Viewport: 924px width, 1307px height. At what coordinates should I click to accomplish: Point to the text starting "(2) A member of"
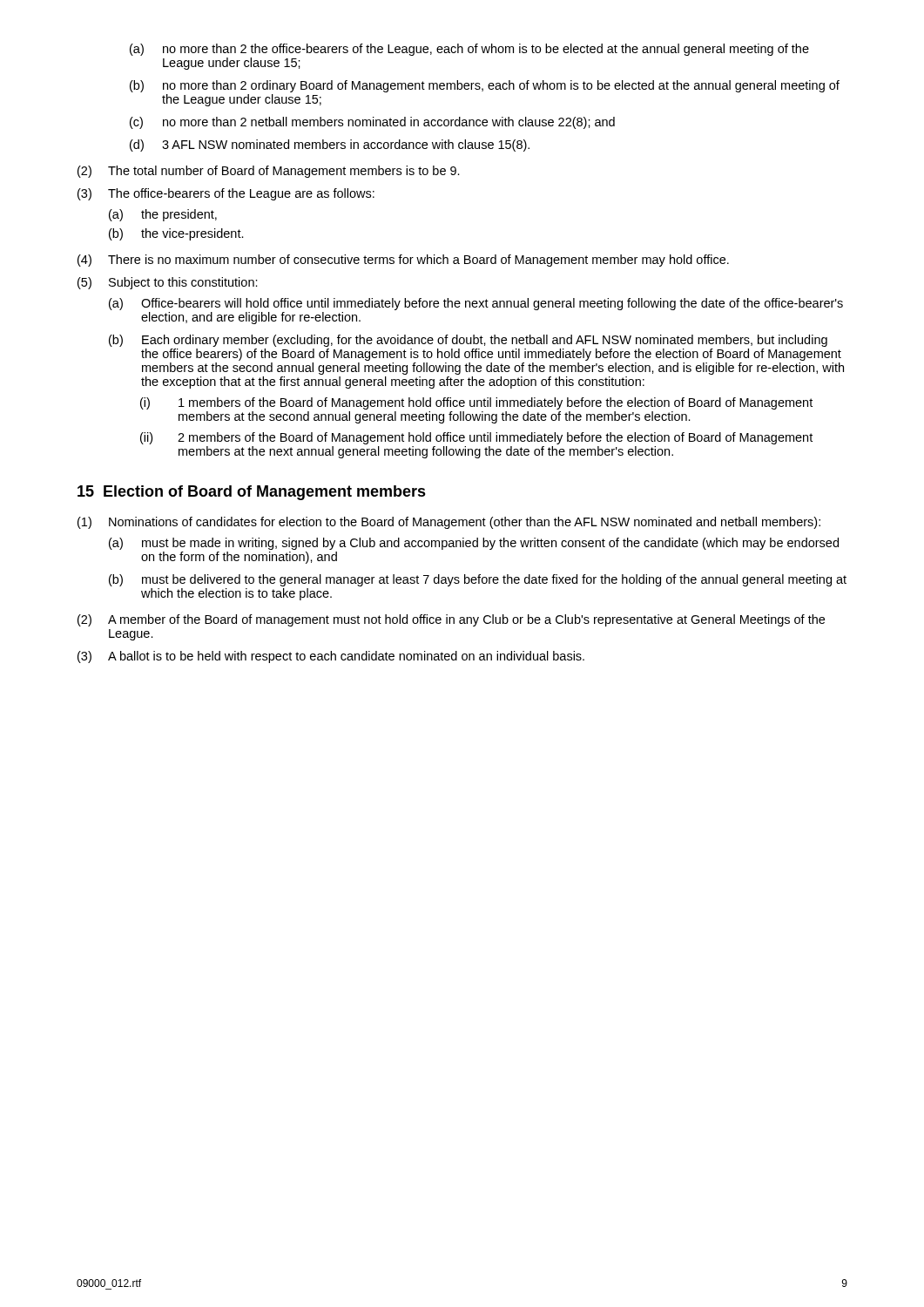462,627
